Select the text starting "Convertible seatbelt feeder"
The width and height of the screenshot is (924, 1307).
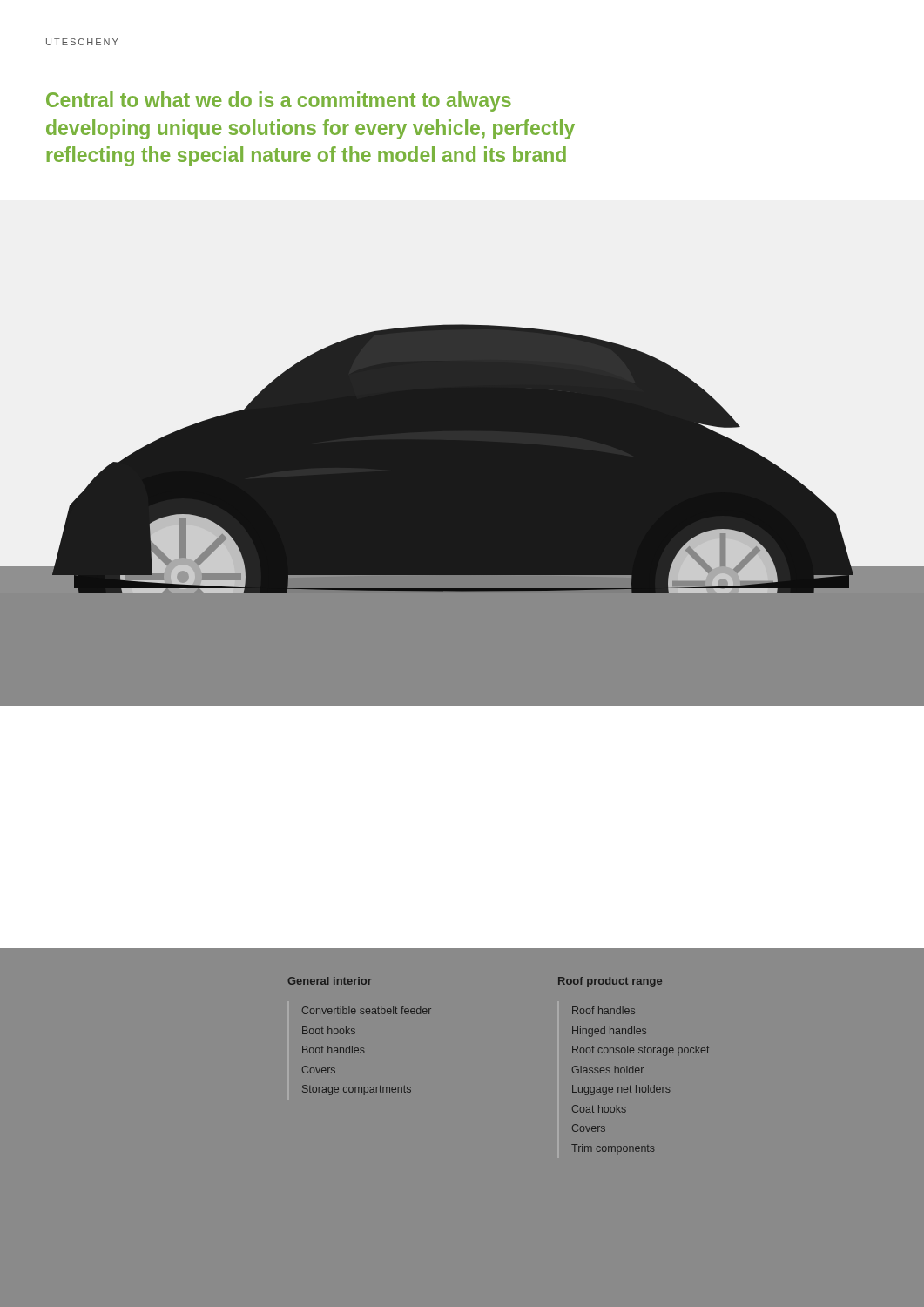tap(366, 1011)
